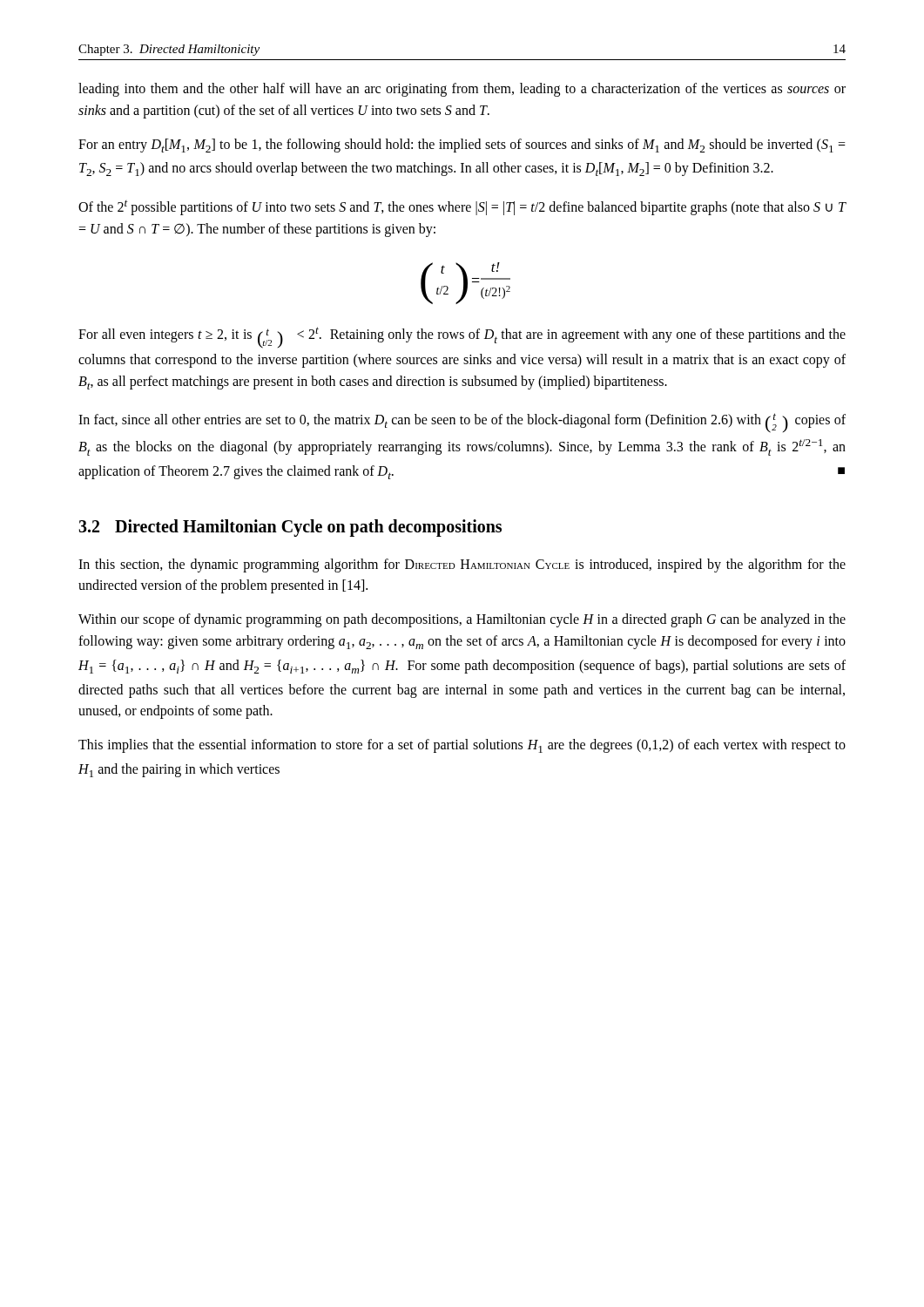The image size is (924, 1307).
Task: Click on the text block that reads "leading into them and"
Action: point(462,99)
